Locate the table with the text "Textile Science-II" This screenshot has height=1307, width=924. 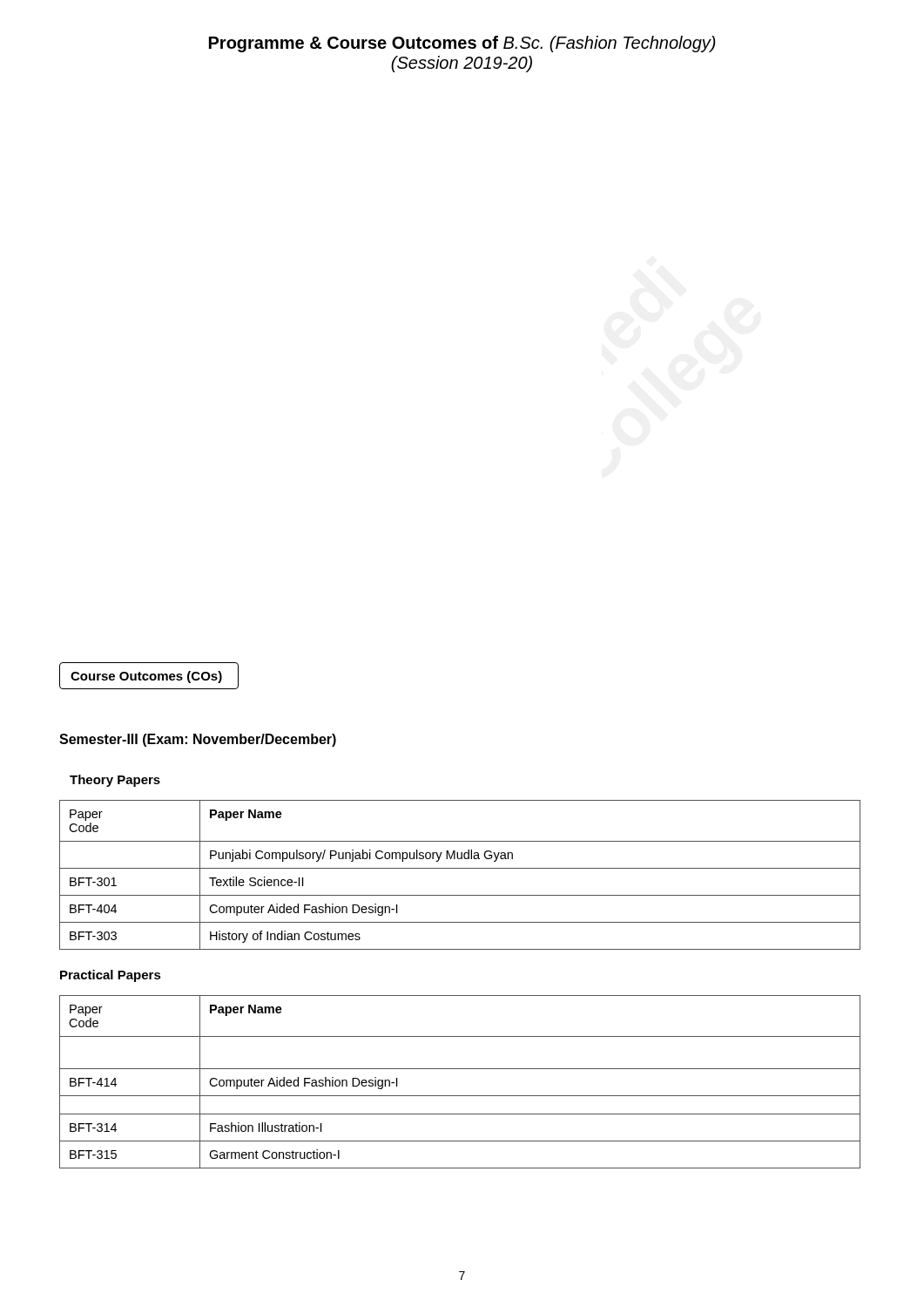(460, 875)
